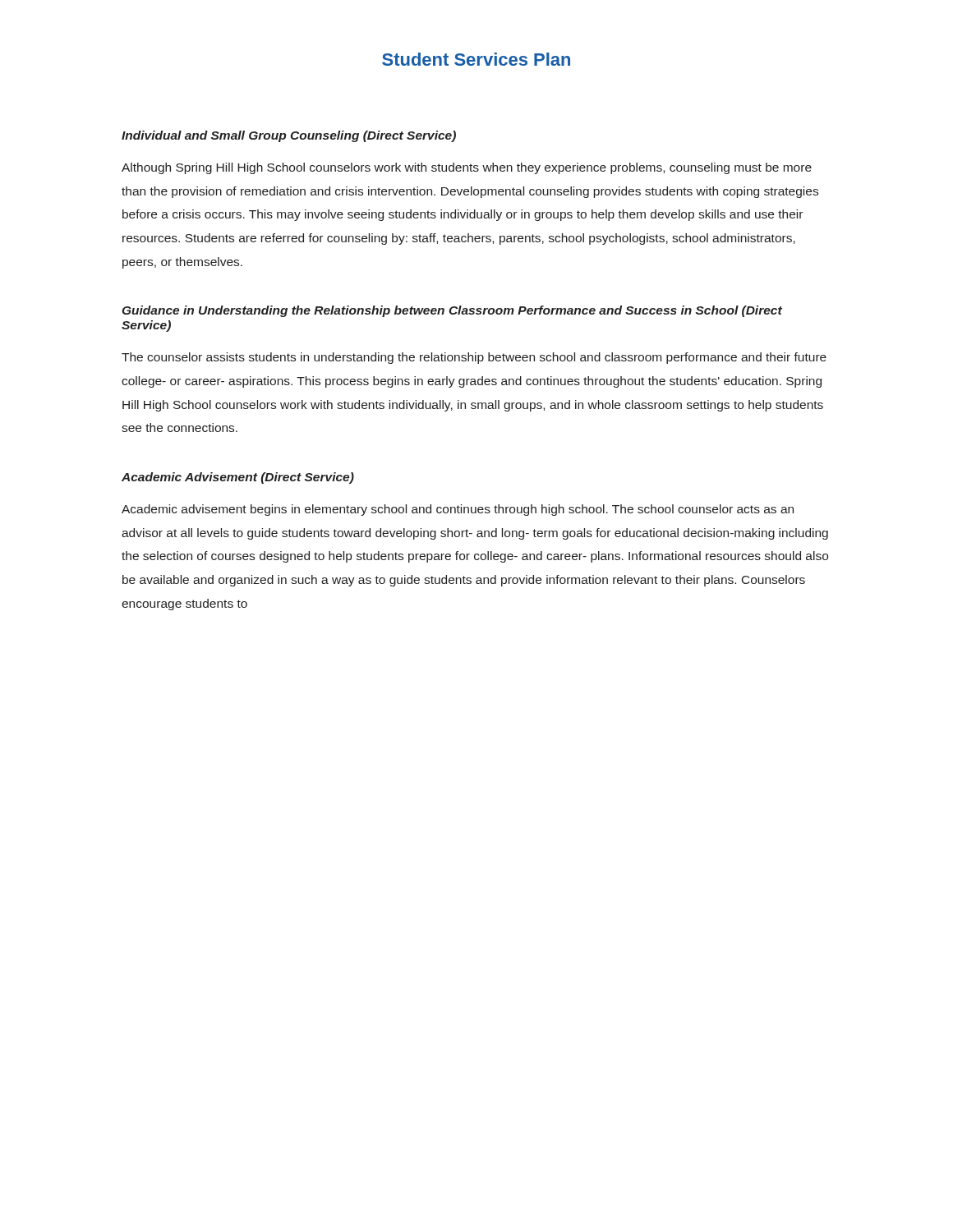Click on the region starting "The counselor assists students in"
Viewport: 953px width, 1232px height.
pos(474,392)
